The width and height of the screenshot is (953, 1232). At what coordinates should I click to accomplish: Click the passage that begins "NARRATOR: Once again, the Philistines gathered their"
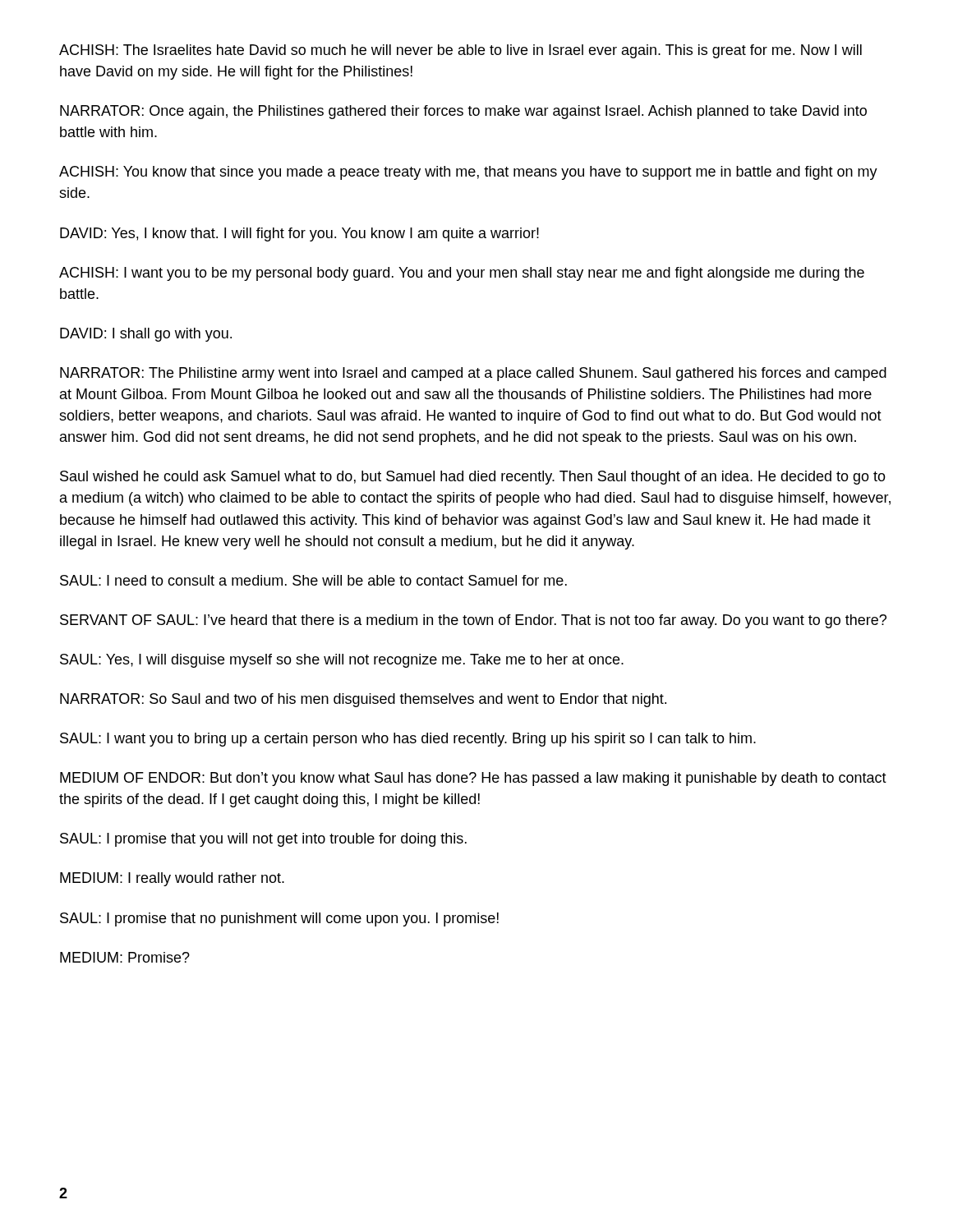point(463,122)
